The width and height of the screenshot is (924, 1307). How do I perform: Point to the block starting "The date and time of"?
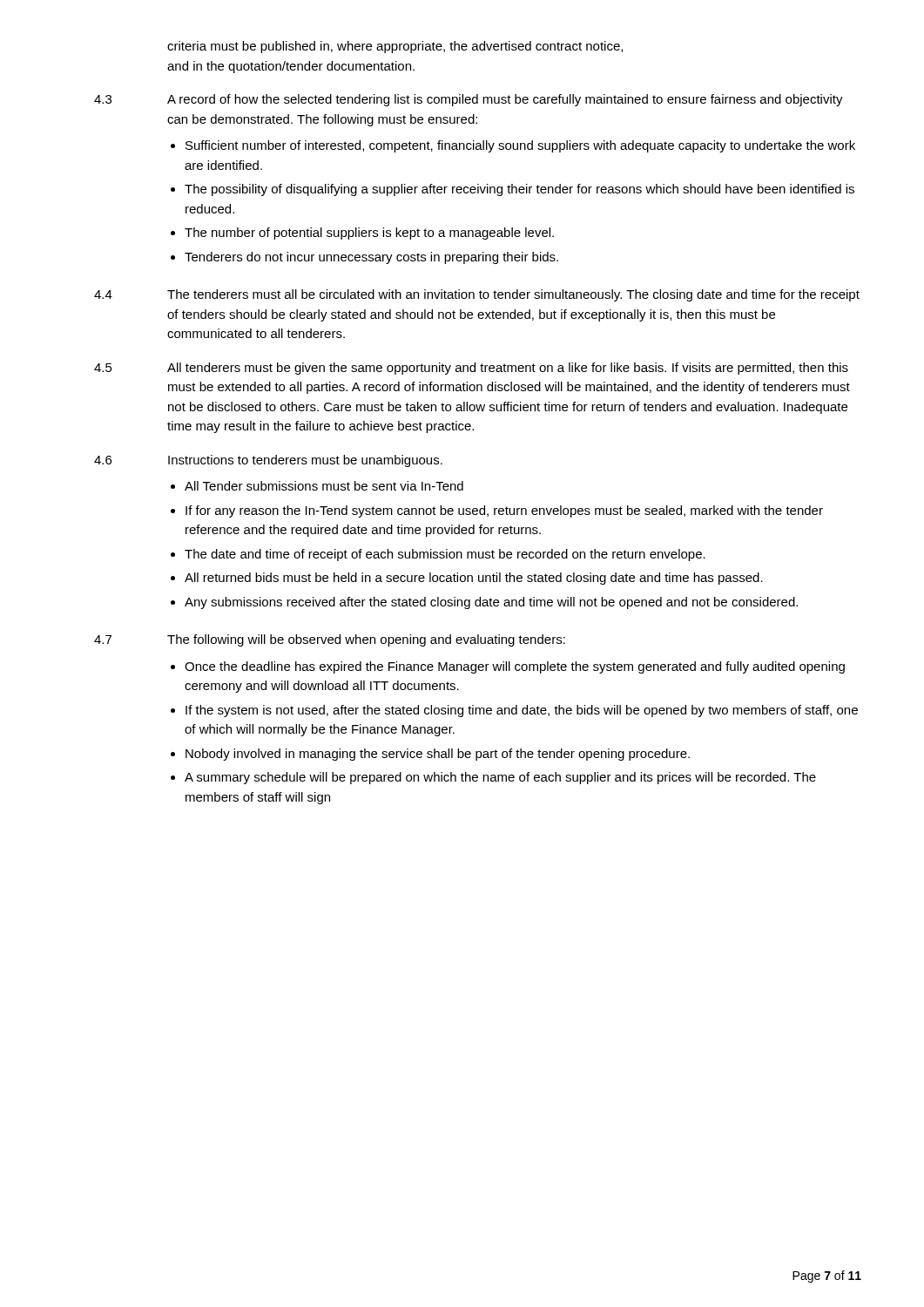click(x=445, y=553)
